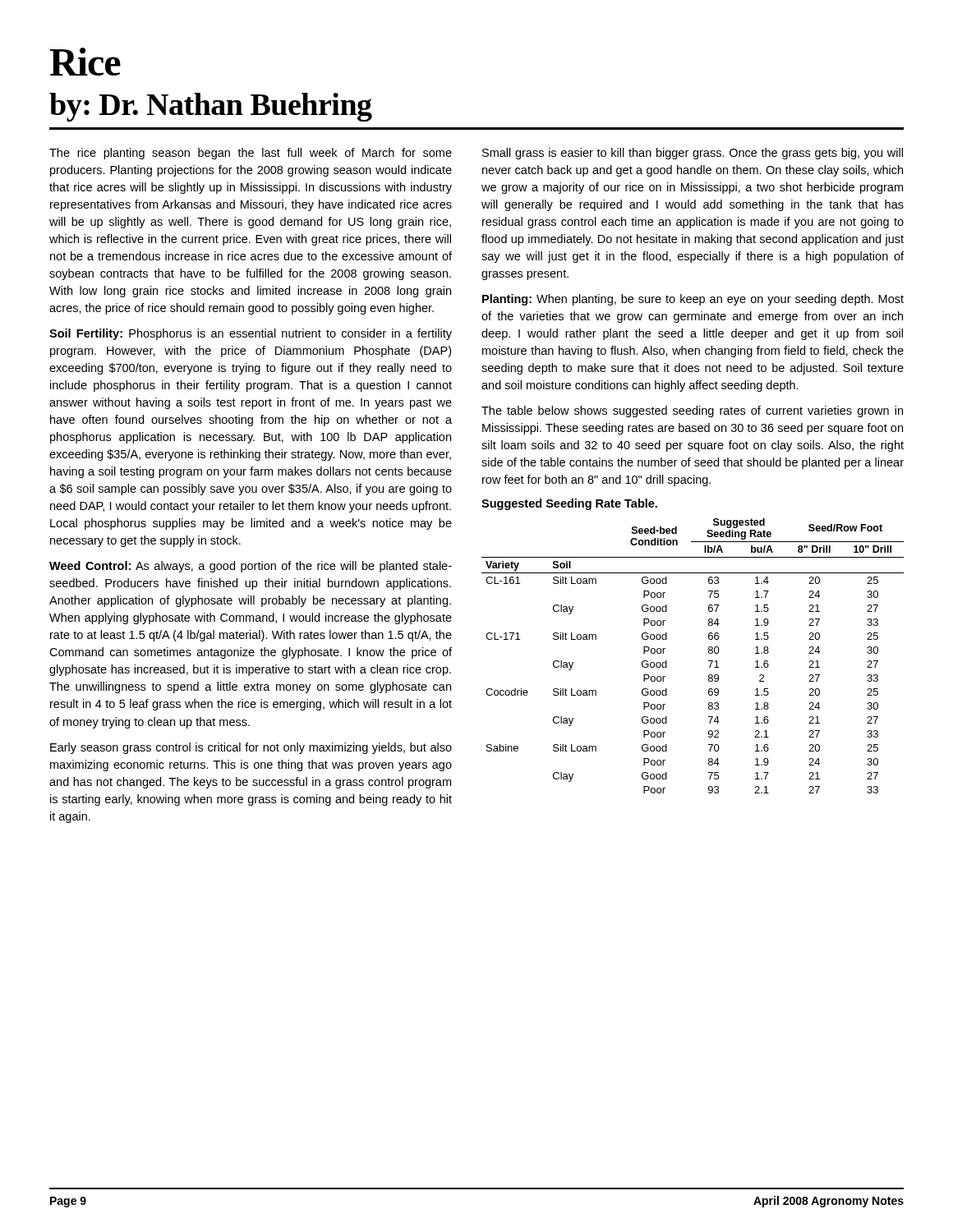Click on the passage starting "The table below shows"
Image resolution: width=953 pixels, height=1232 pixels.
(693, 446)
